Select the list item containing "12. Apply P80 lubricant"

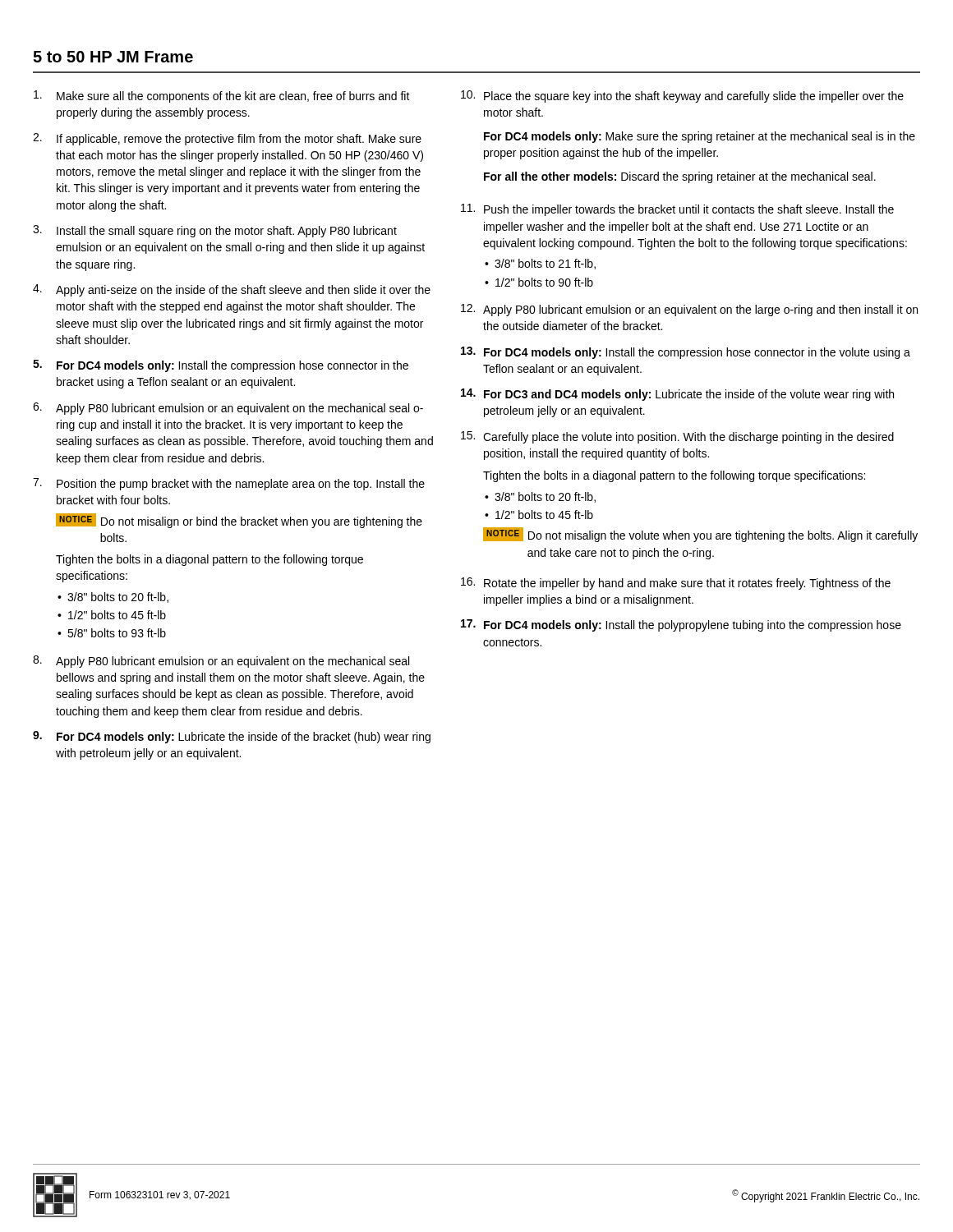[x=690, y=318]
